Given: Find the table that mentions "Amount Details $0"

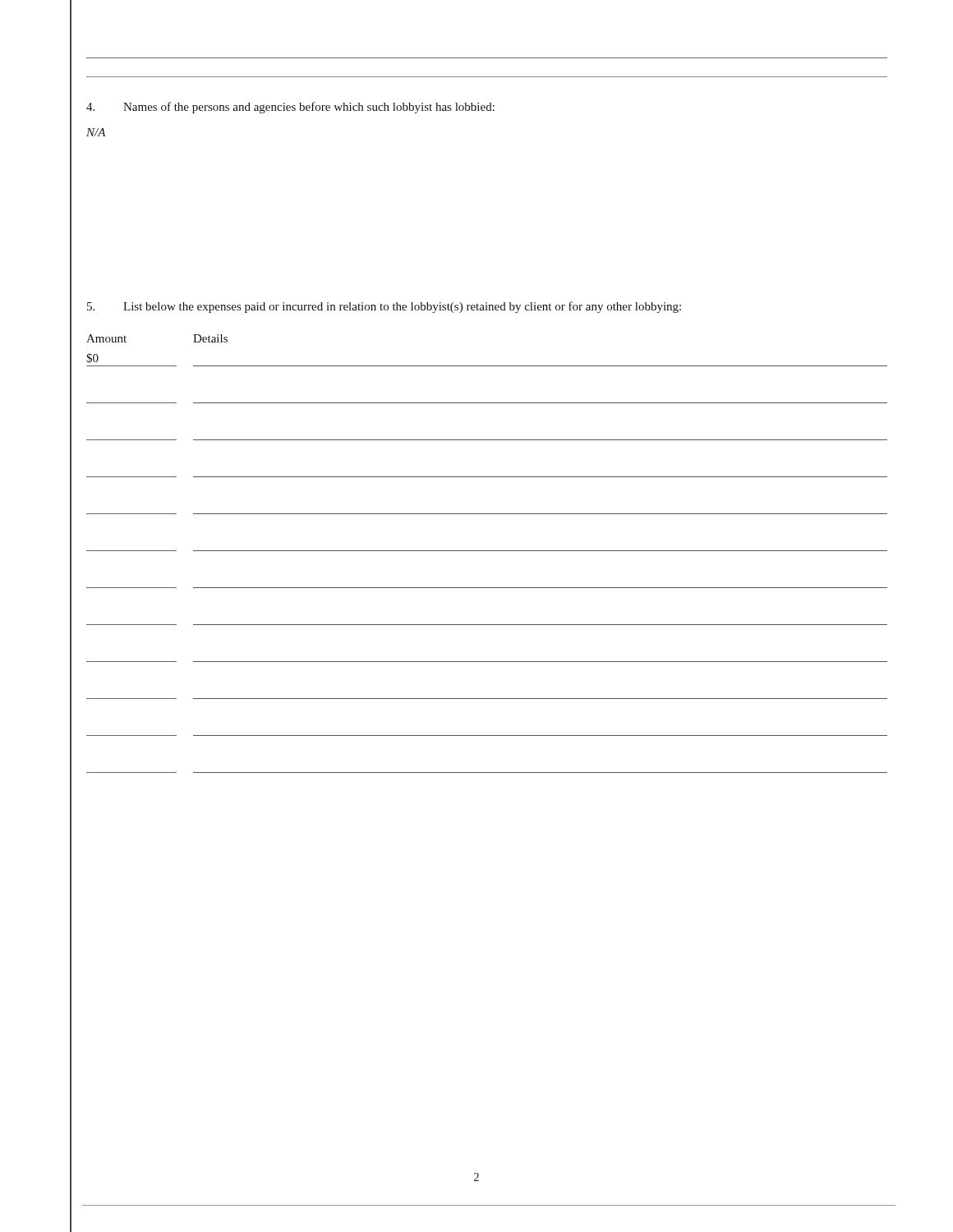Looking at the screenshot, I should pos(487,552).
